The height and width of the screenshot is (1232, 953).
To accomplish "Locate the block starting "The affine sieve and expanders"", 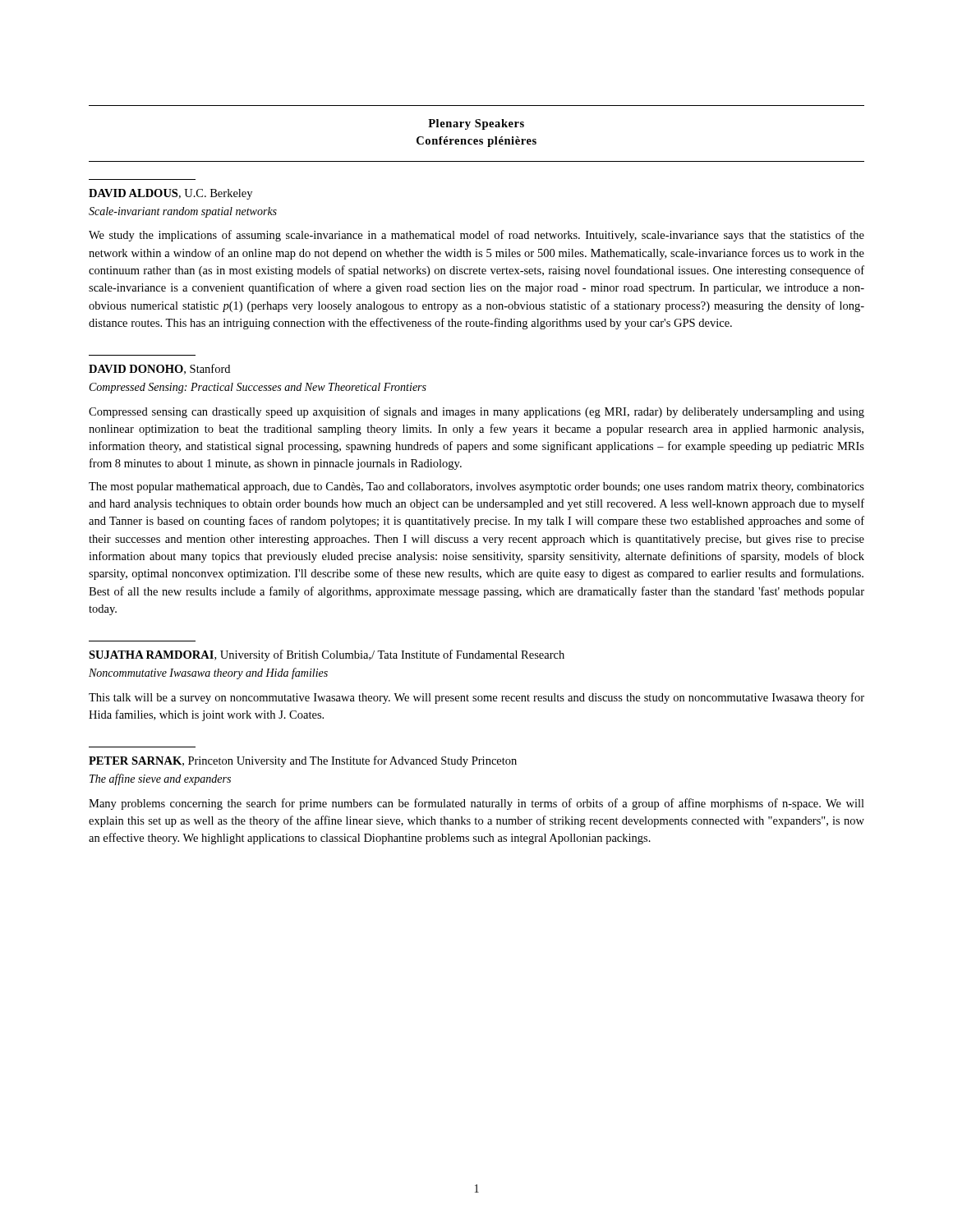I will (160, 779).
